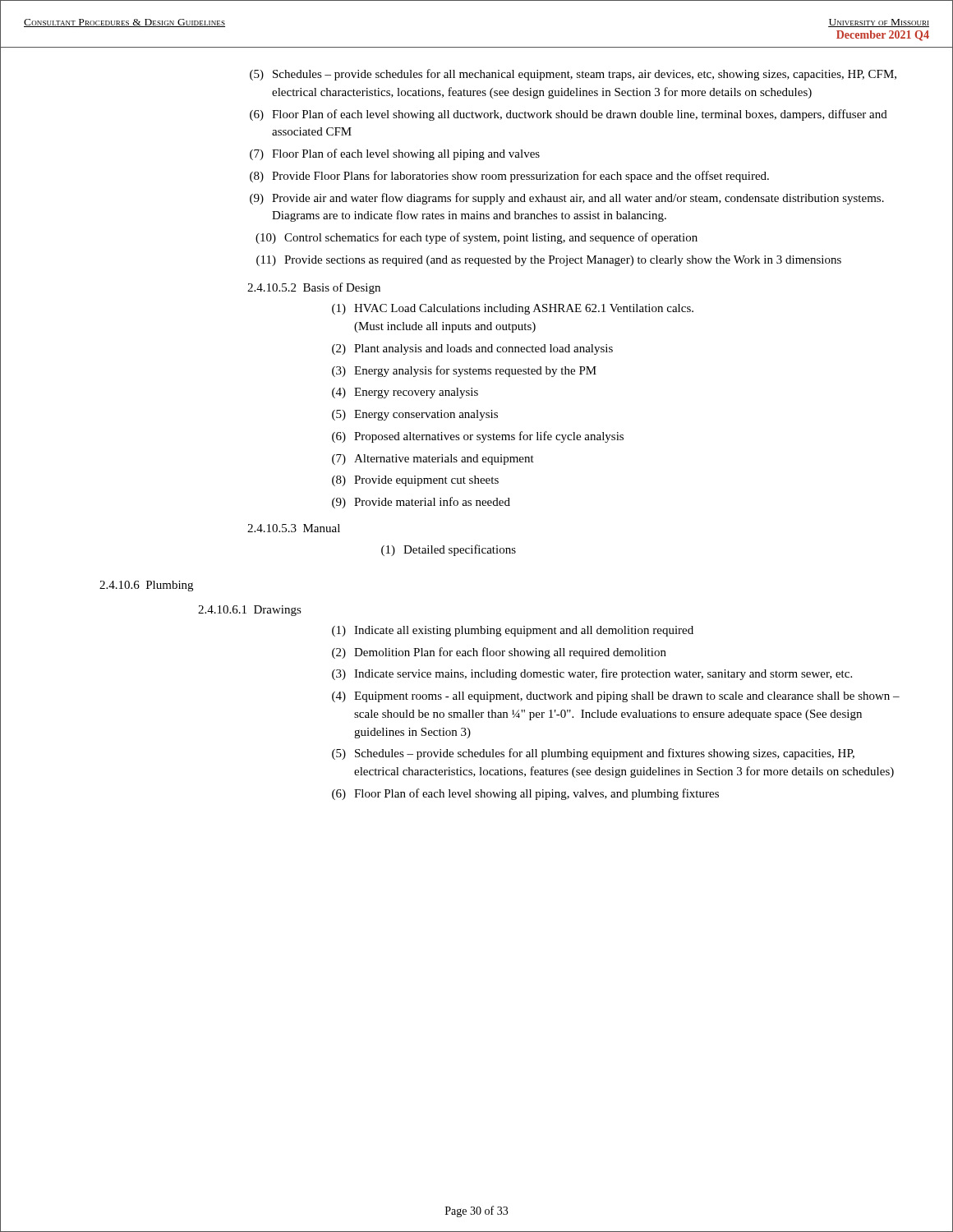
Task: Locate the text starting "(4) Equipment rooms - all equipment, ductwork and"
Action: point(600,714)
